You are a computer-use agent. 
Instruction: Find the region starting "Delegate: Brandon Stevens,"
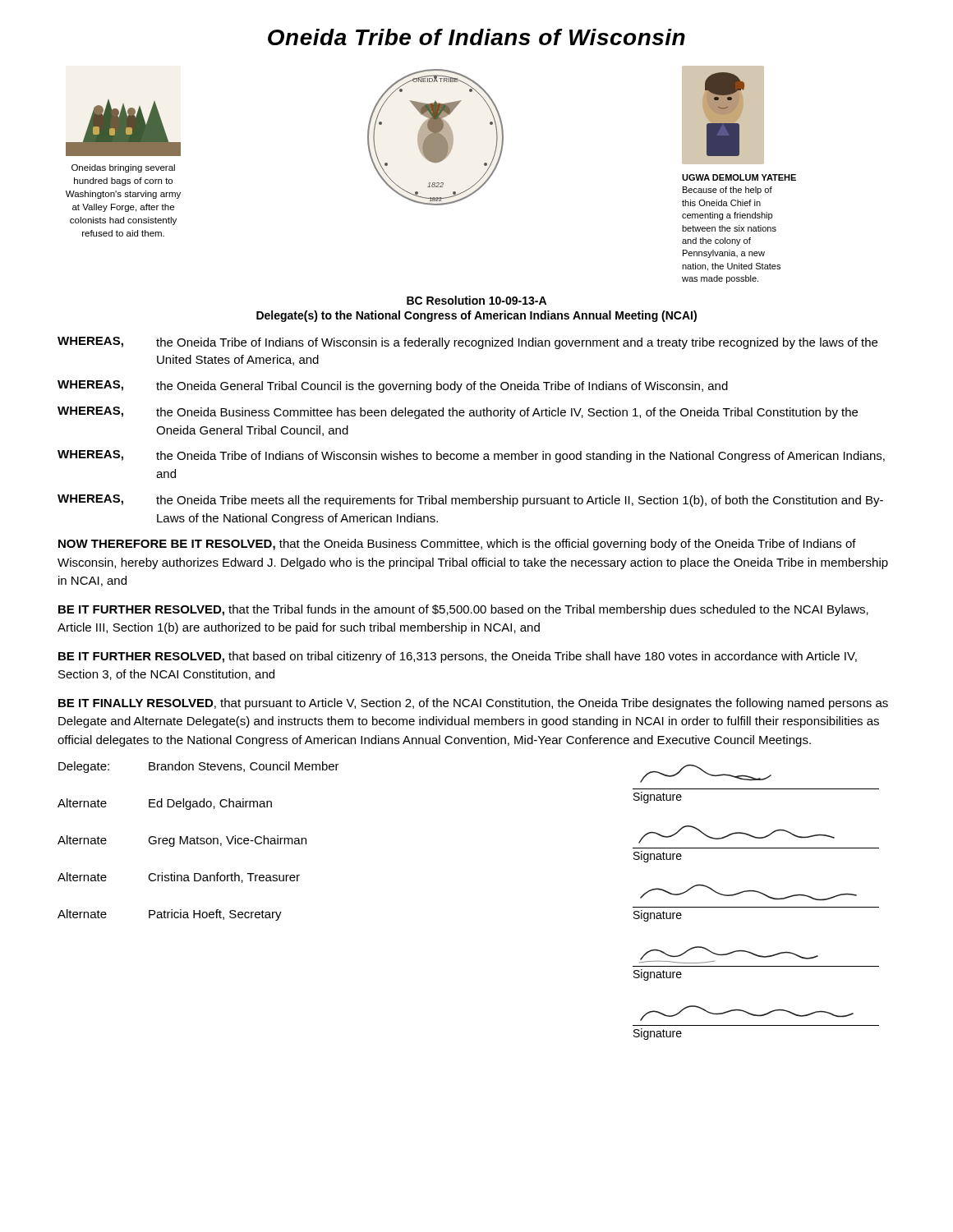pyautogui.click(x=198, y=766)
